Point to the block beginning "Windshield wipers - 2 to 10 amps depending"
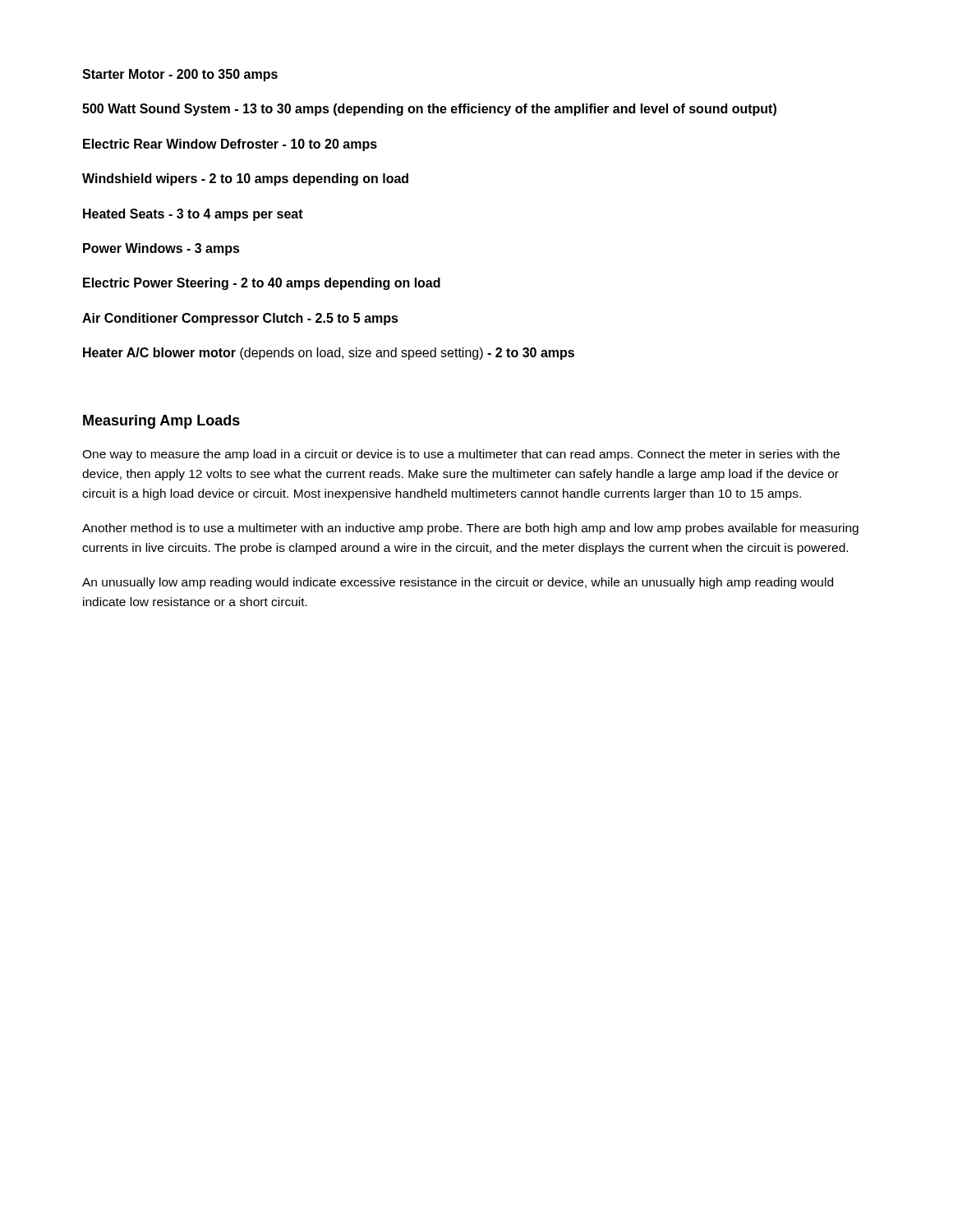Image resolution: width=953 pixels, height=1232 pixels. tap(246, 179)
